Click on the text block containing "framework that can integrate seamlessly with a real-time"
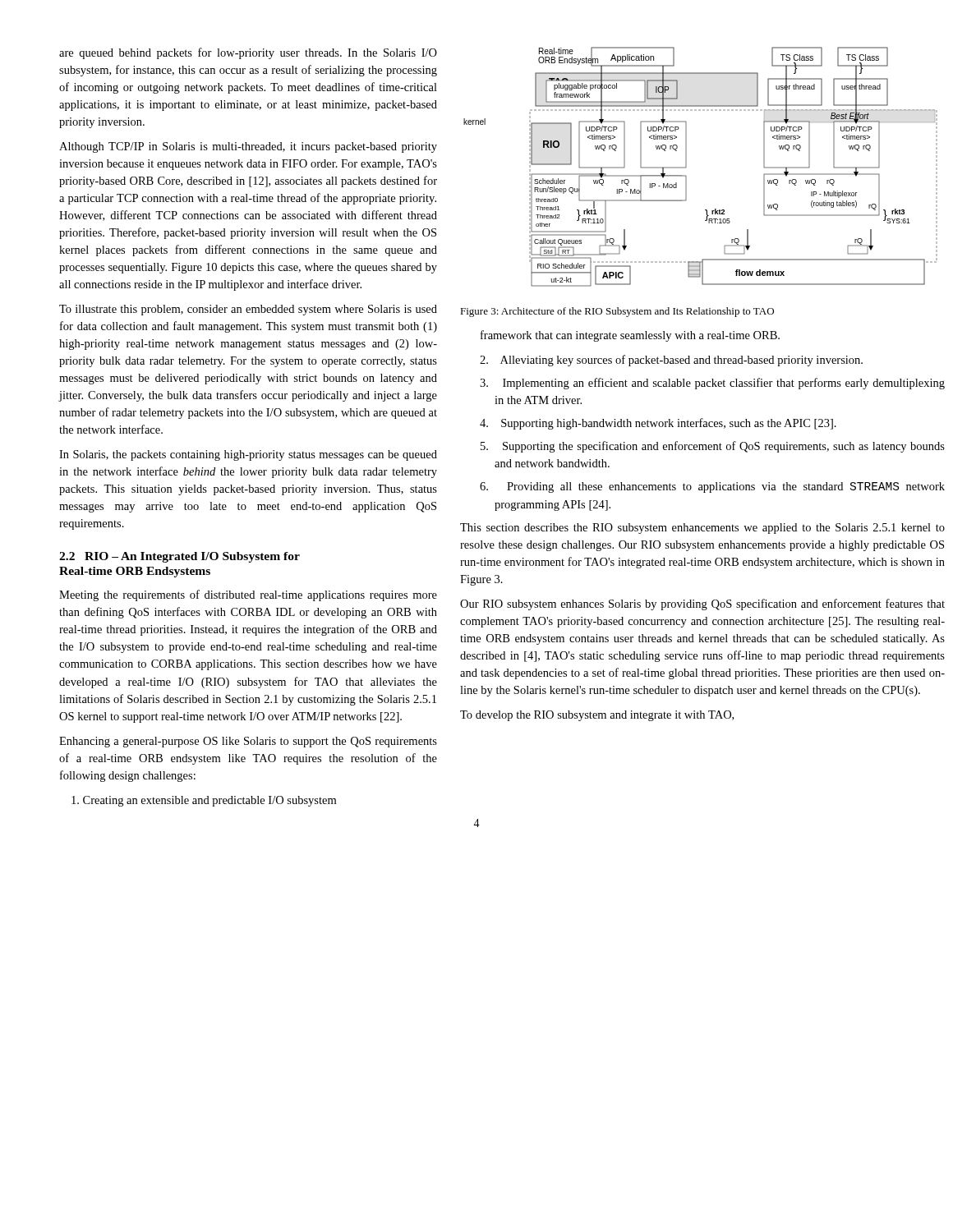This screenshot has width=953, height=1232. (712, 335)
